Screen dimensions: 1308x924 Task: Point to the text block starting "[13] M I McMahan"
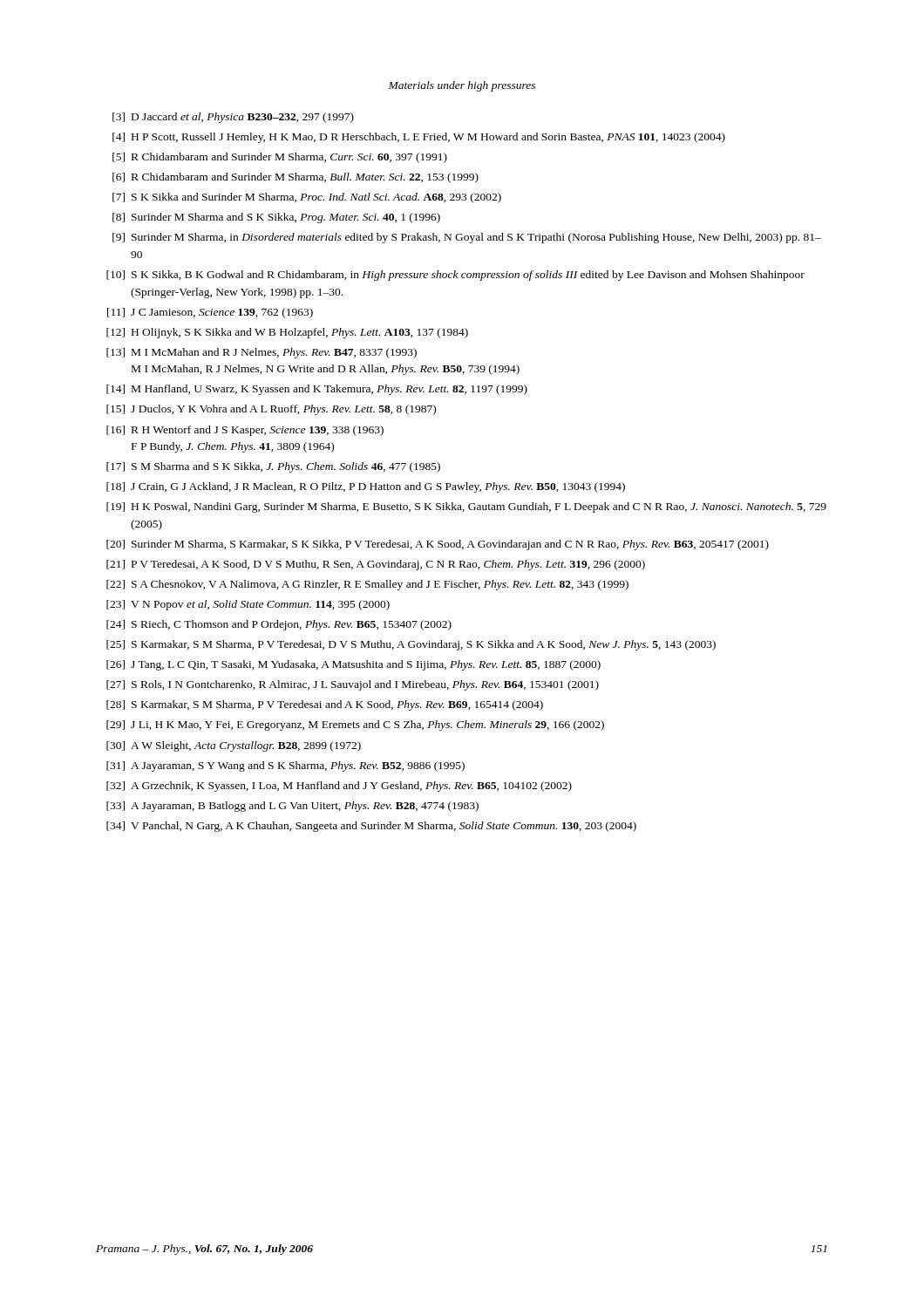click(462, 360)
